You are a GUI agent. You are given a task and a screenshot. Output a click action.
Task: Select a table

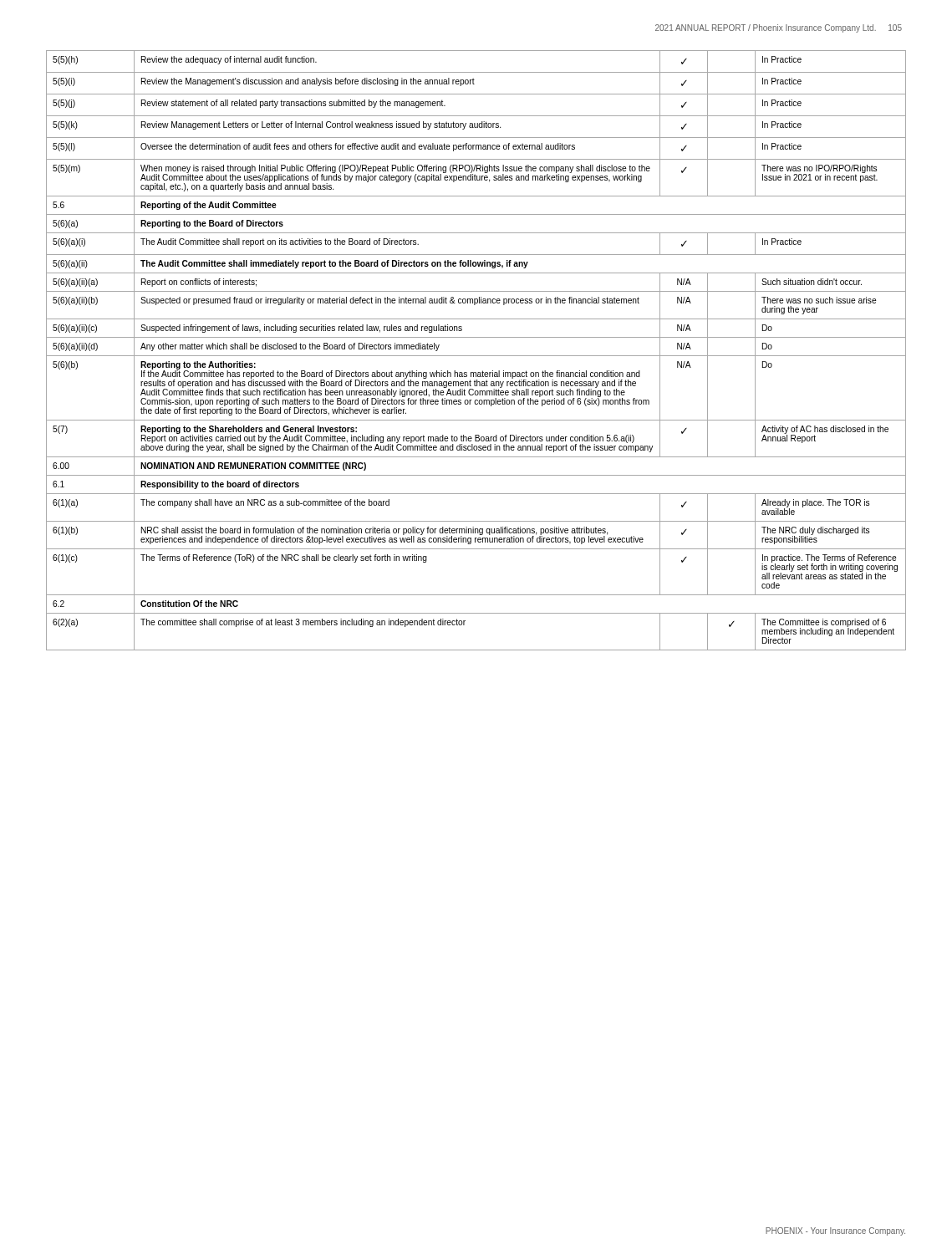pyautogui.click(x=476, y=350)
